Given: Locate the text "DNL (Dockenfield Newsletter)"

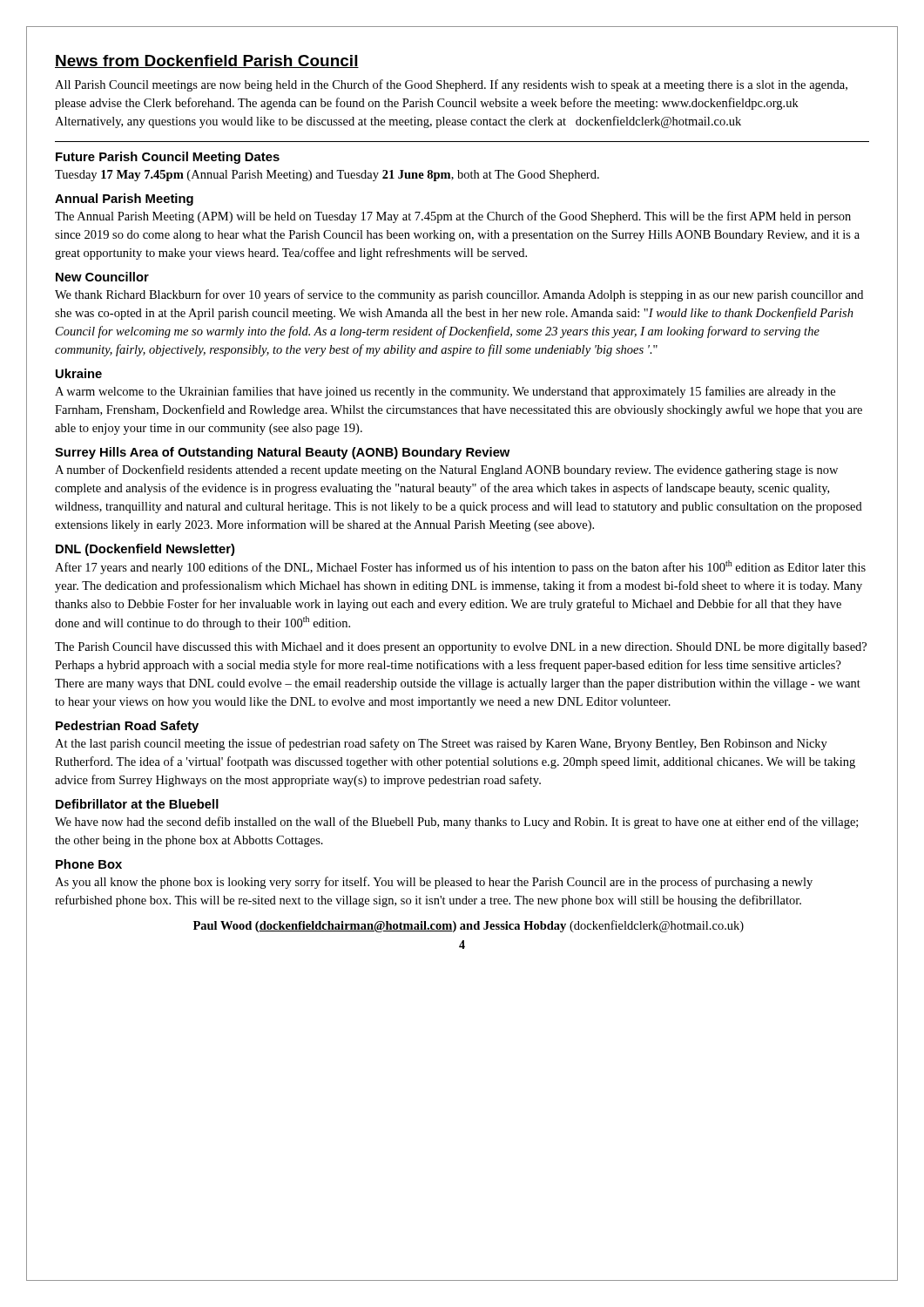Looking at the screenshot, I should pyautogui.click(x=145, y=549).
